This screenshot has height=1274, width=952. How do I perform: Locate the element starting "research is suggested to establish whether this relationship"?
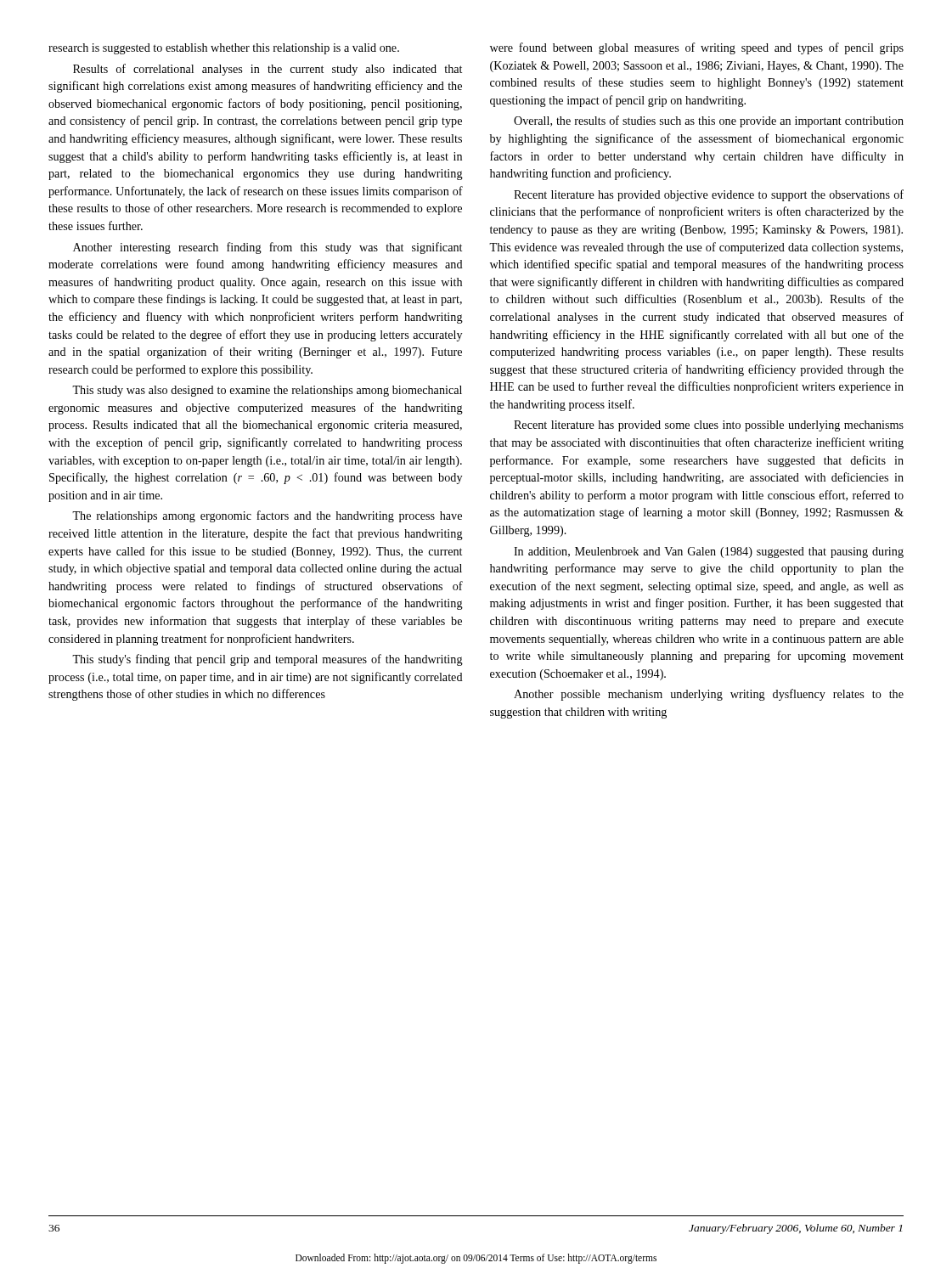[x=255, y=371]
